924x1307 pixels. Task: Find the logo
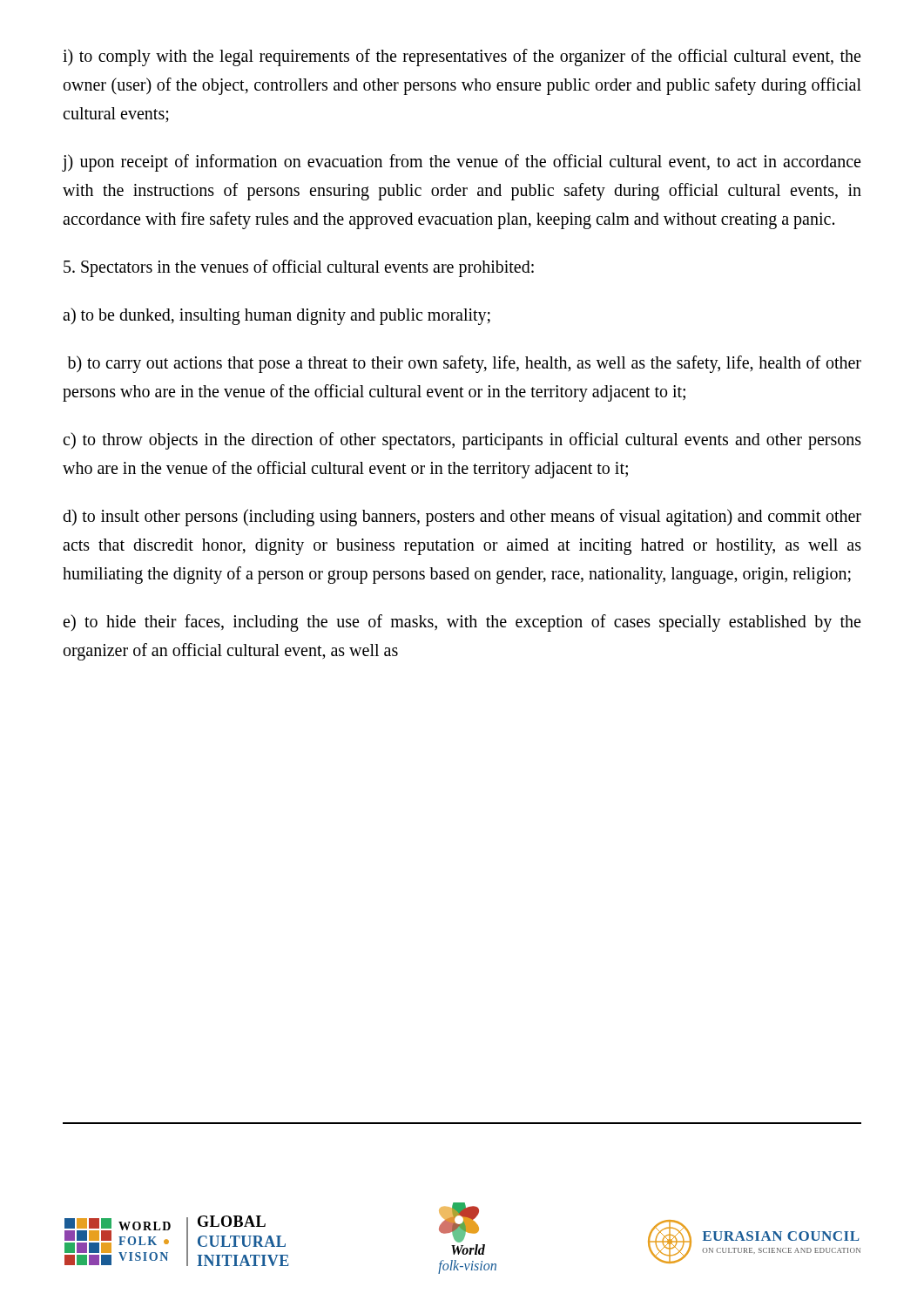[x=462, y=1242]
